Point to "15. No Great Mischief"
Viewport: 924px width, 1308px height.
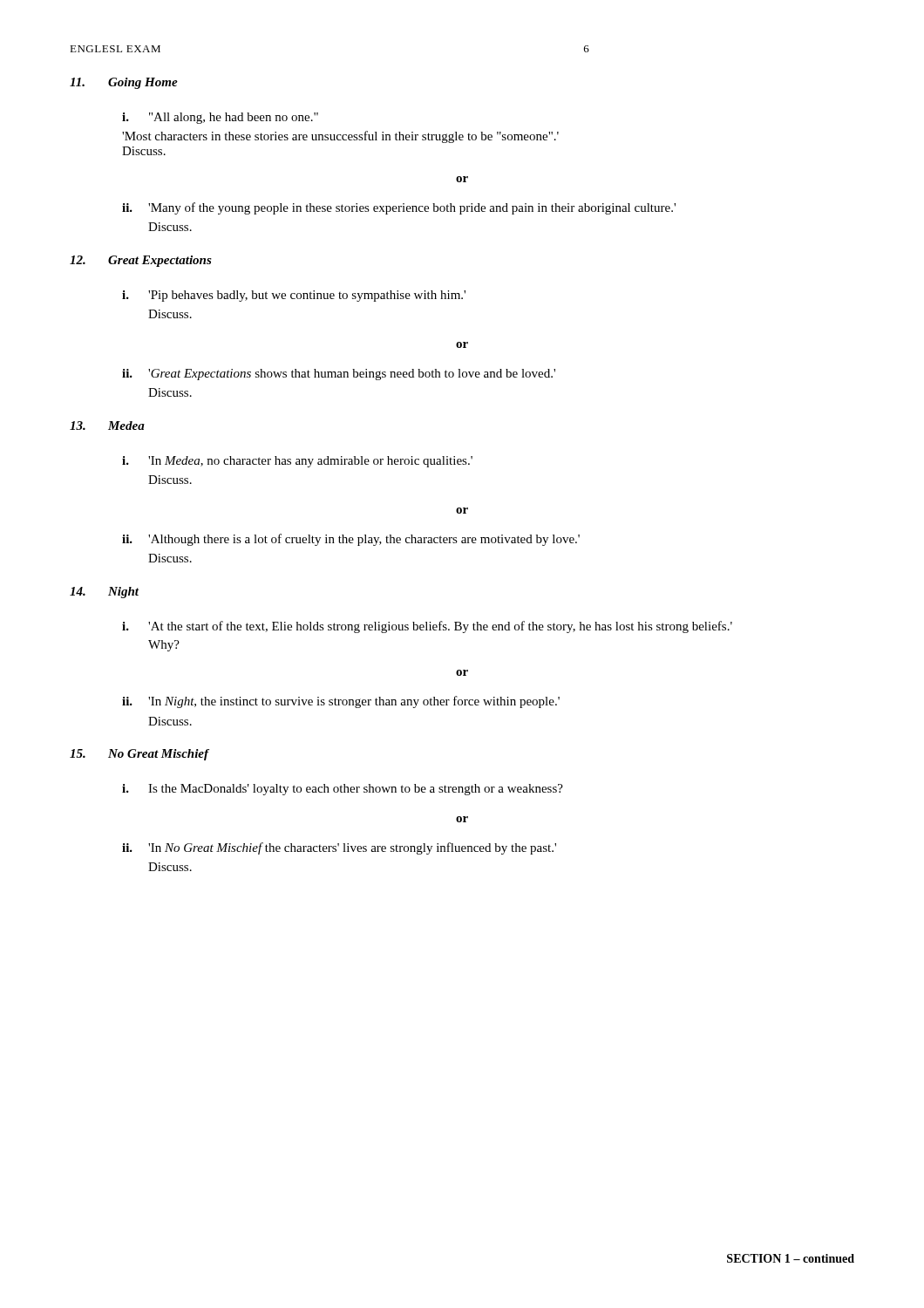pos(139,755)
